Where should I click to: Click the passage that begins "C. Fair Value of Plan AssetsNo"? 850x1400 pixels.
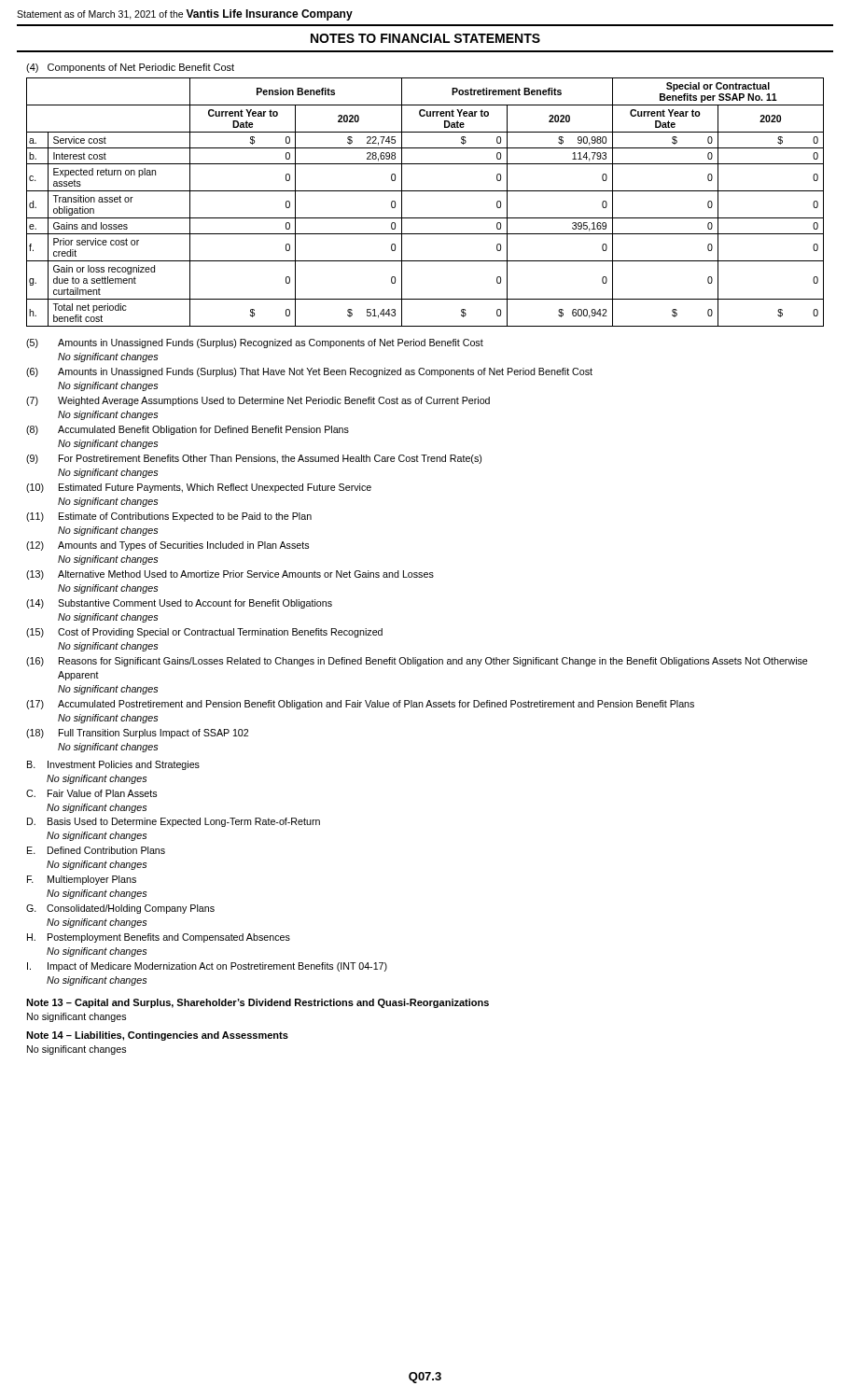[x=92, y=800]
